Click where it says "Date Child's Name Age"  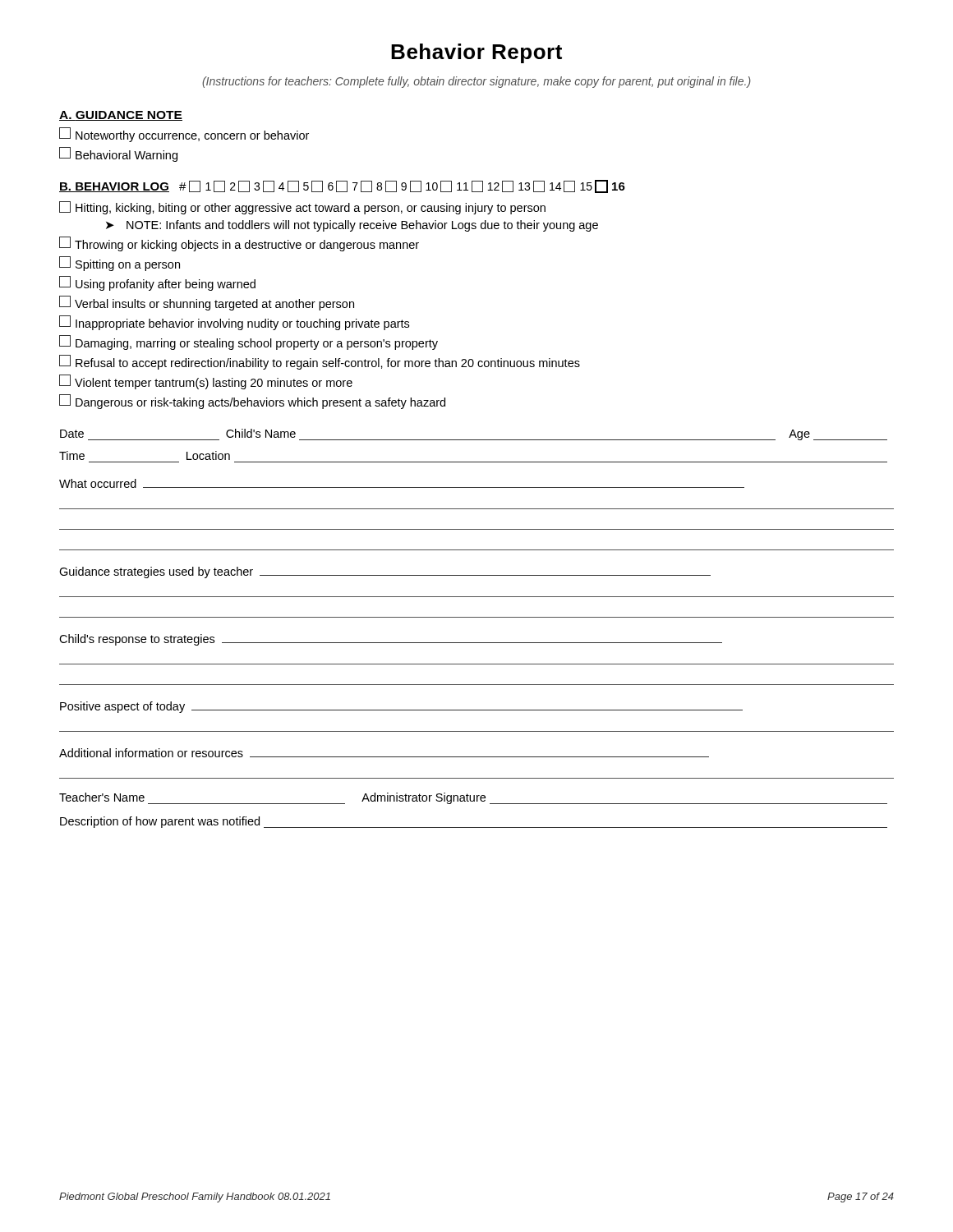point(473,433)
